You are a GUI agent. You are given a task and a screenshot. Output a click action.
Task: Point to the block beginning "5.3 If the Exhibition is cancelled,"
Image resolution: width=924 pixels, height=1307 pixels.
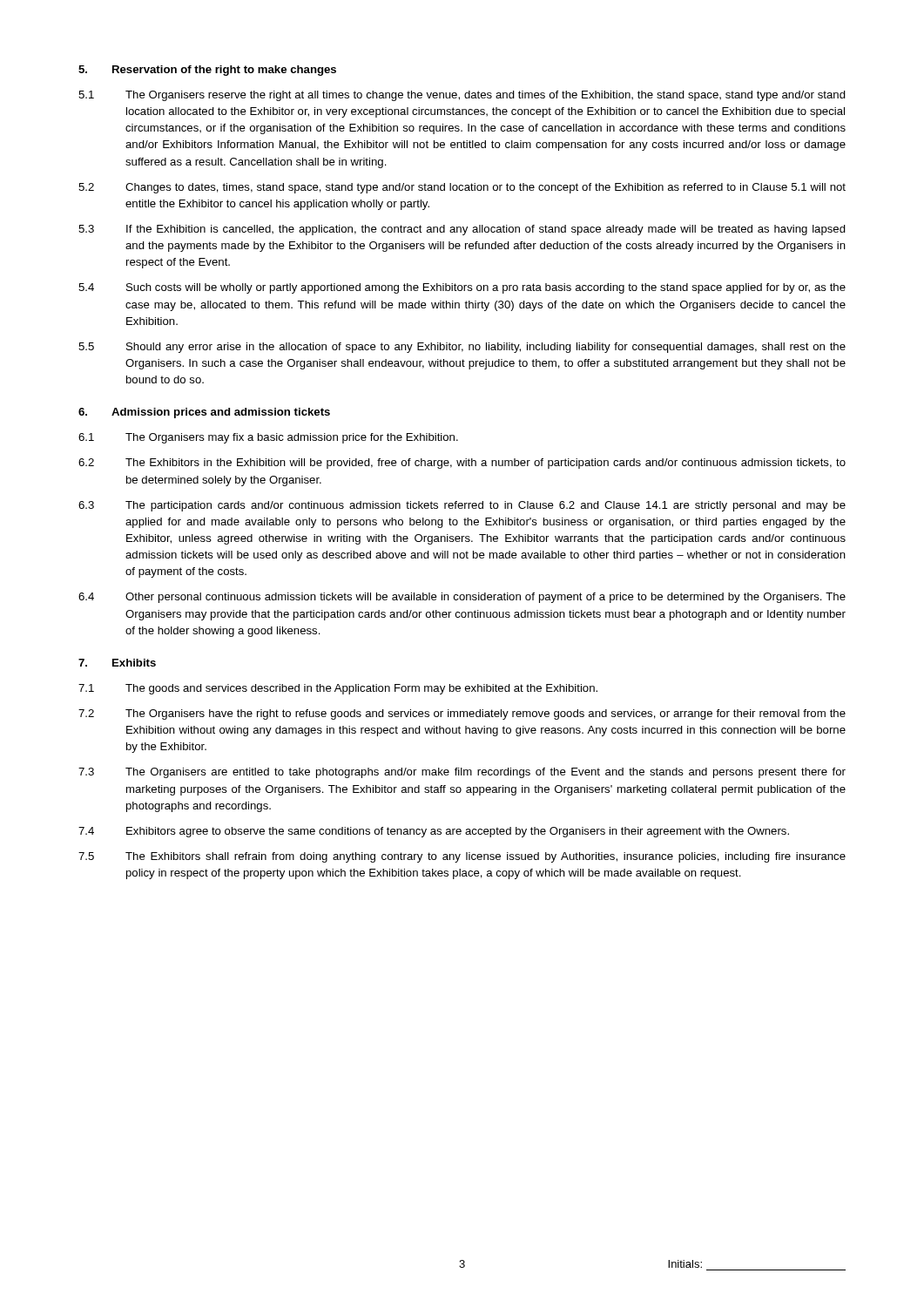click(462, 245)
